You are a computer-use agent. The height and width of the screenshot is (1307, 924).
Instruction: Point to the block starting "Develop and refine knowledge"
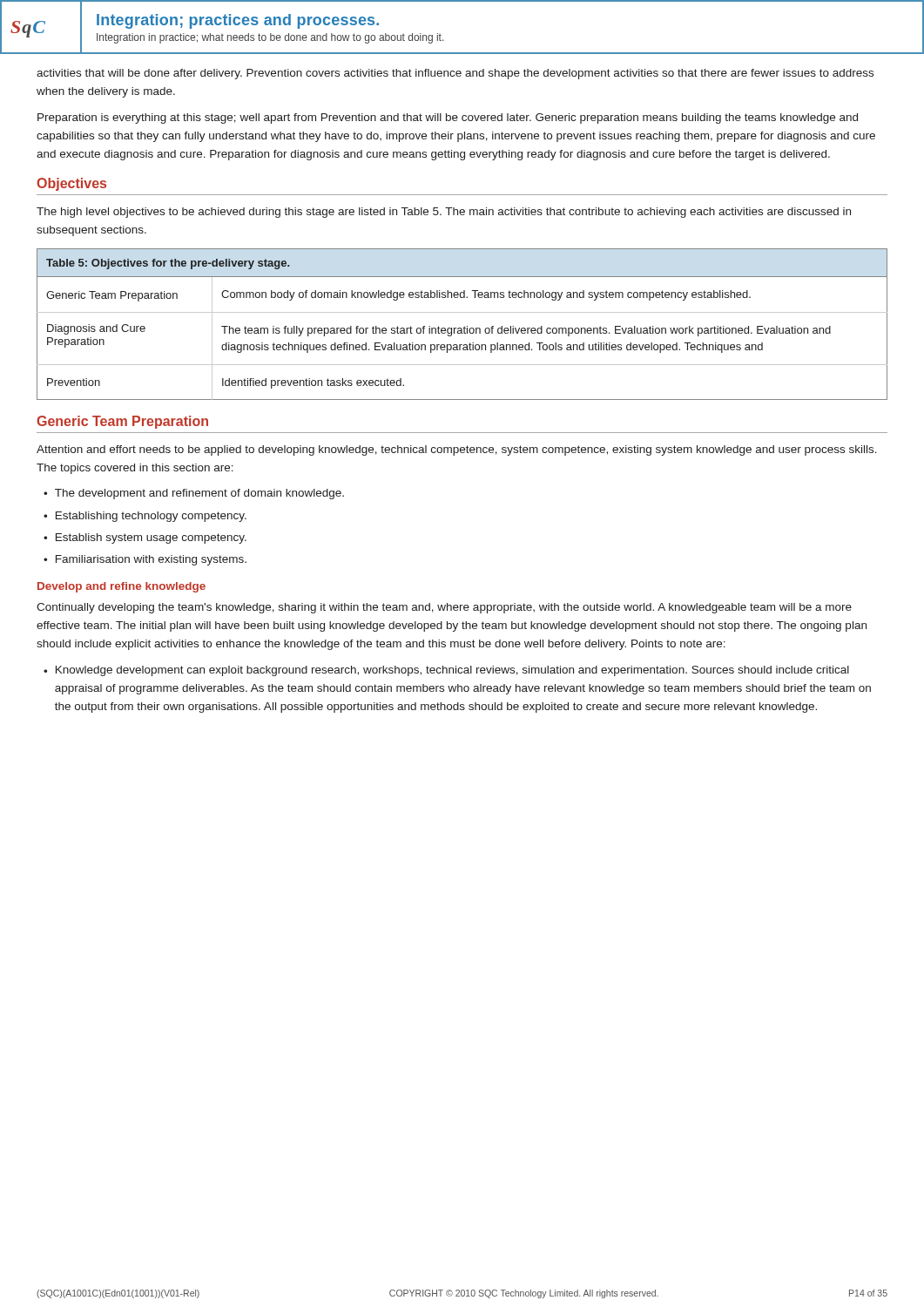[x=121, y=586]
